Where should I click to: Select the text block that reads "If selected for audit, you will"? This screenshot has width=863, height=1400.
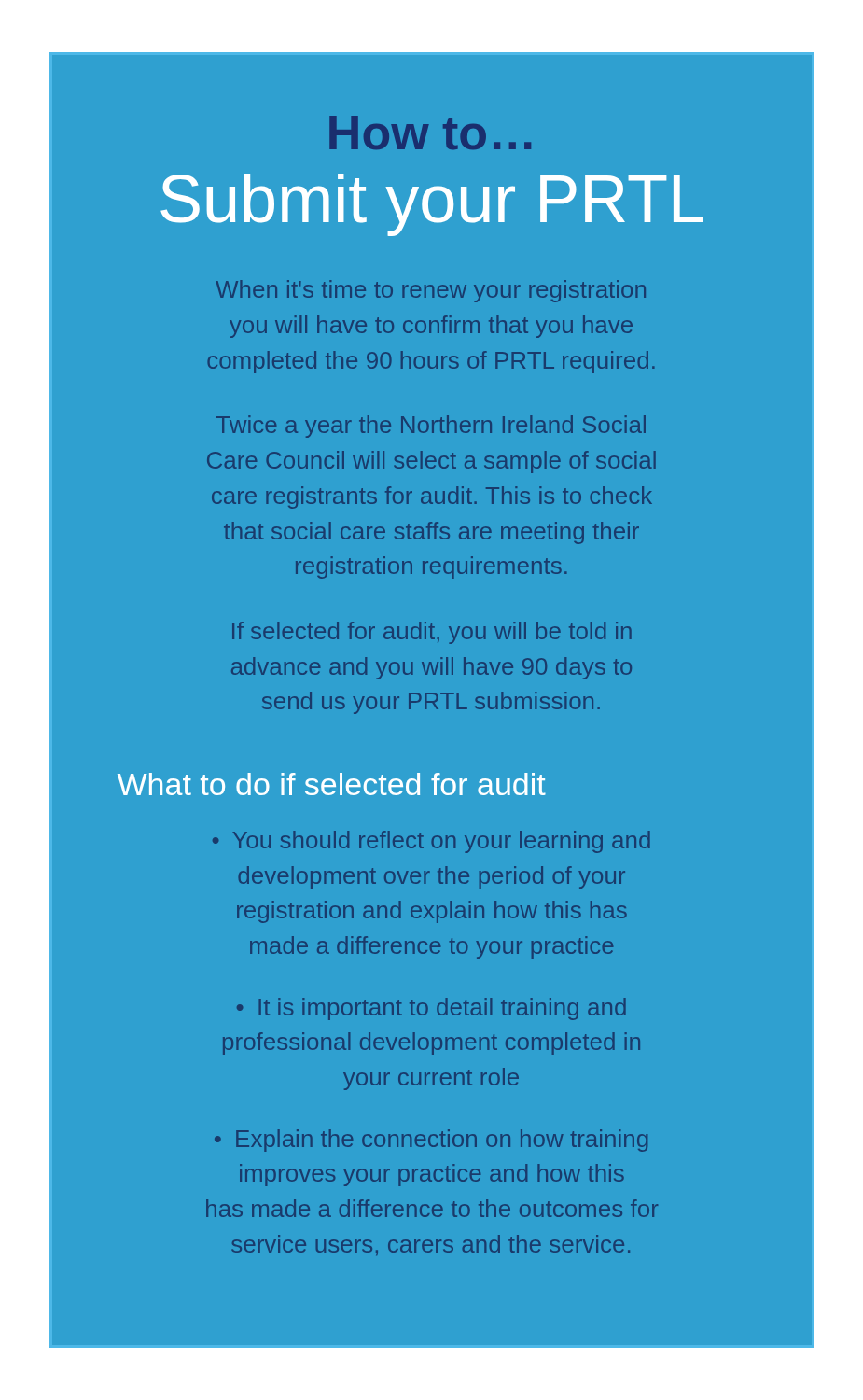pyautogui.click(x=432, y=666)
